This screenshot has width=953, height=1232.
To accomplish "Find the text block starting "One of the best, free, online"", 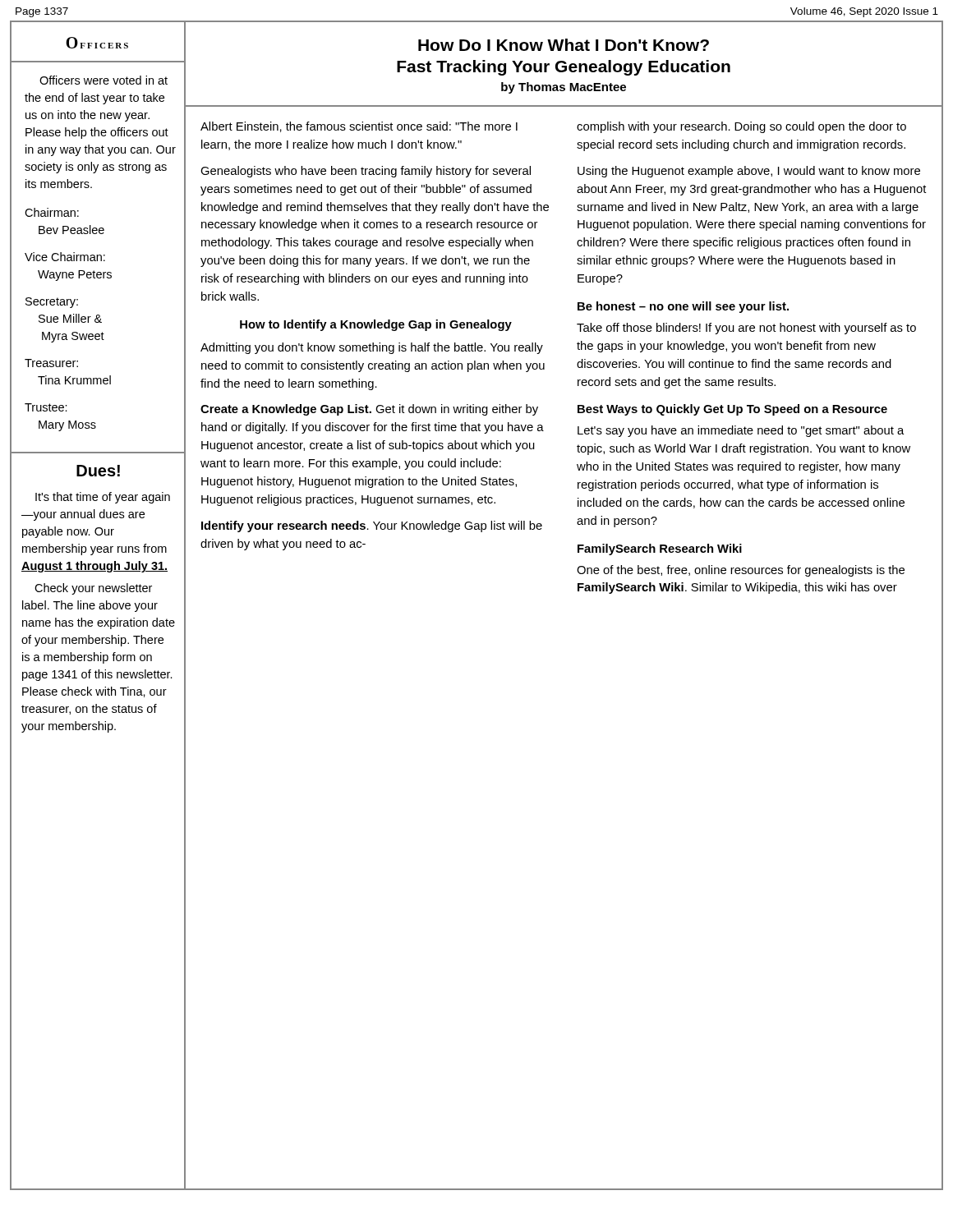I will [x=741, y=579].
